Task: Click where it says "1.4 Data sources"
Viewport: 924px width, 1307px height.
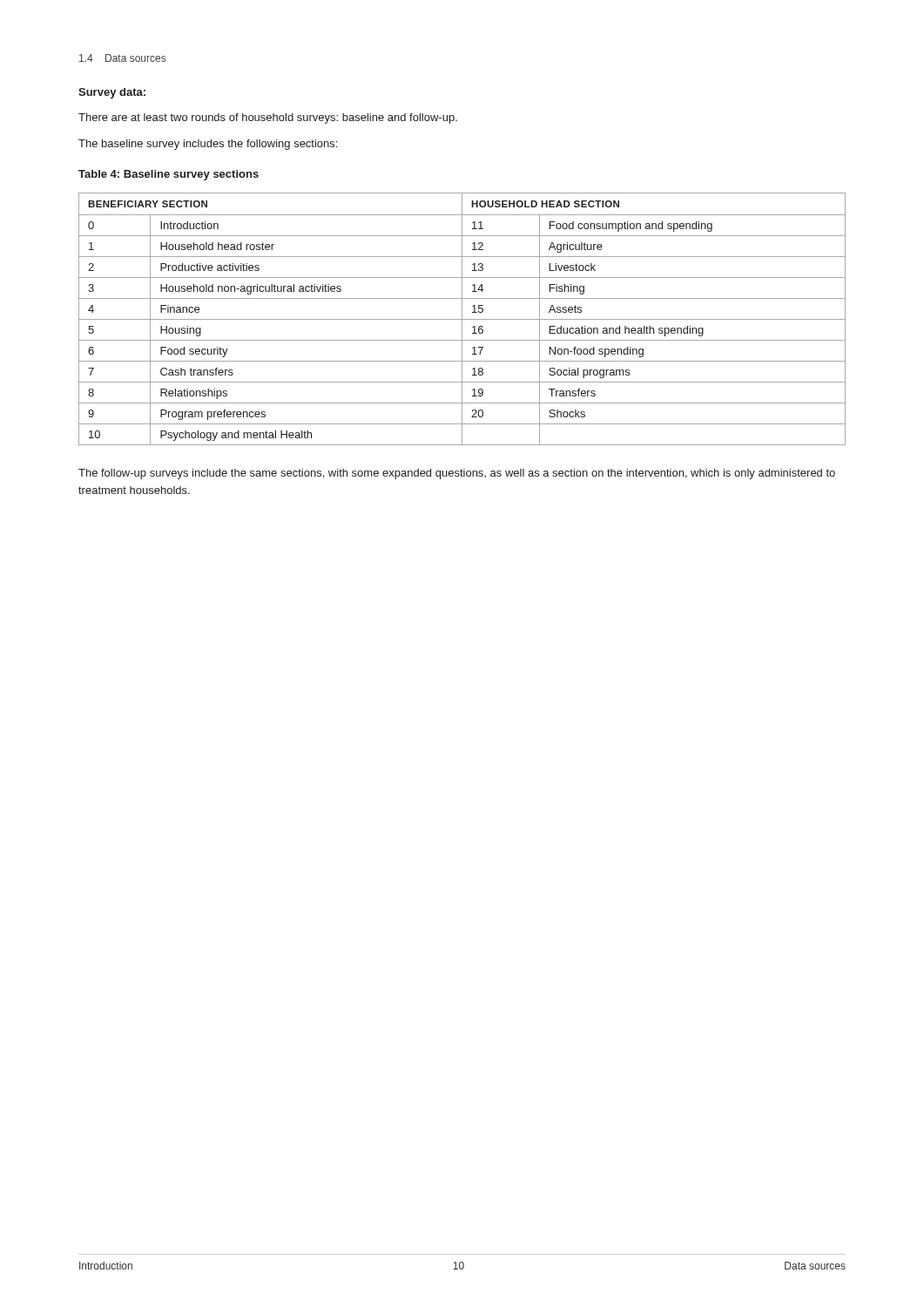Action: [x=122, y=58]
